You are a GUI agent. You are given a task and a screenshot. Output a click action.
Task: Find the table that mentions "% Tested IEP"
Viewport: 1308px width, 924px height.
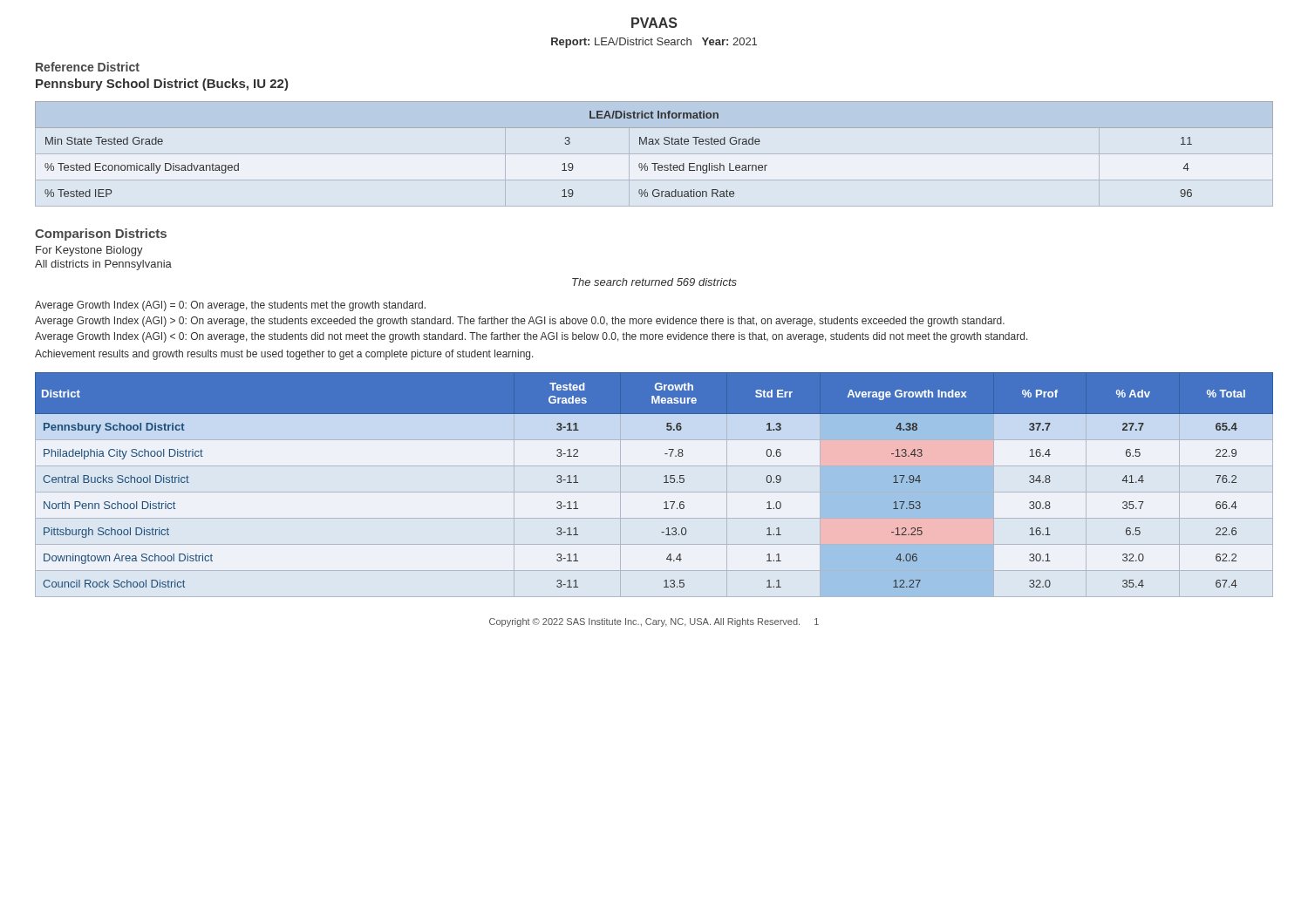(654, 154)
